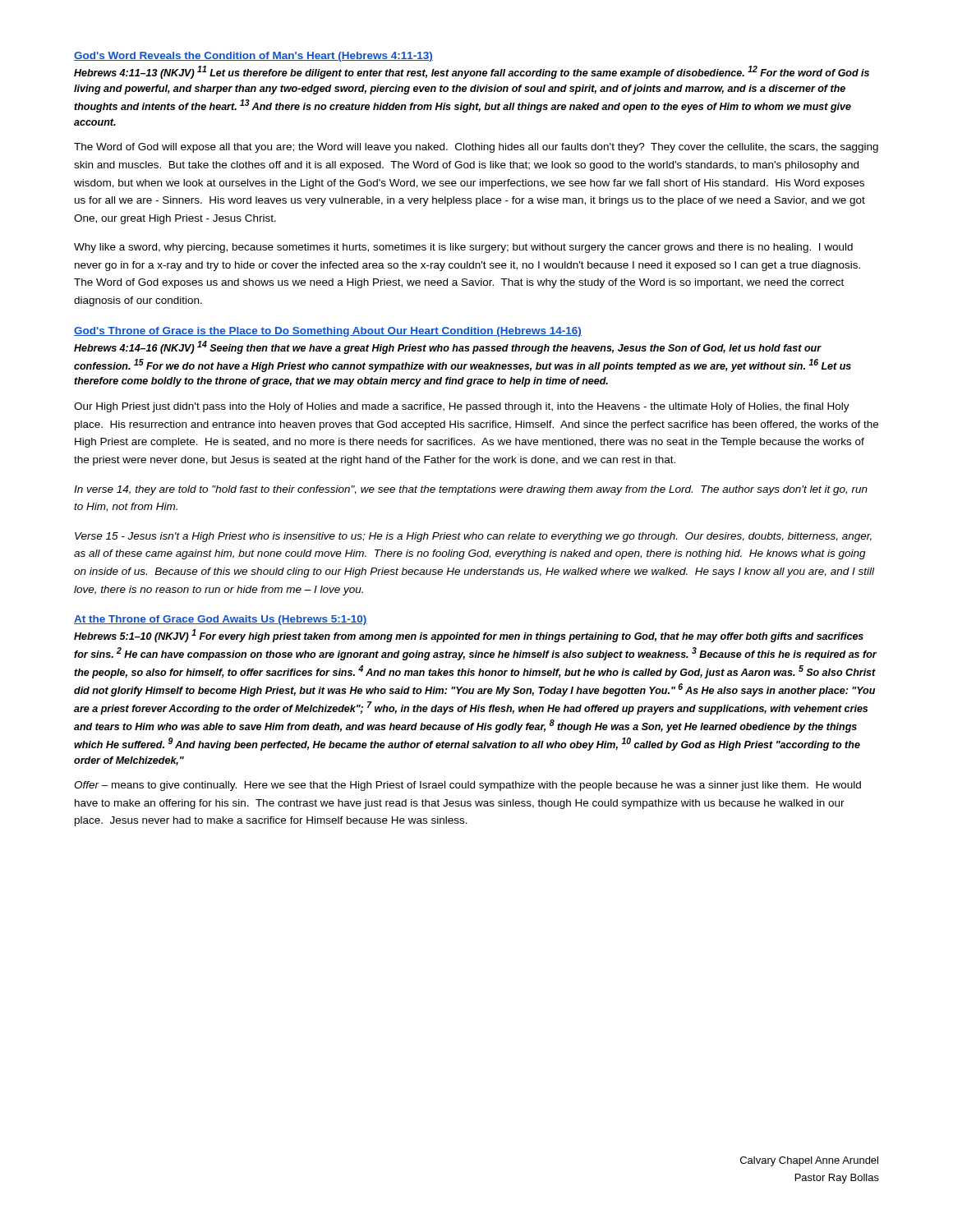
Task: Find the block starting "Offer – means to give continually. Here"
Action: [x=468, y=803]
